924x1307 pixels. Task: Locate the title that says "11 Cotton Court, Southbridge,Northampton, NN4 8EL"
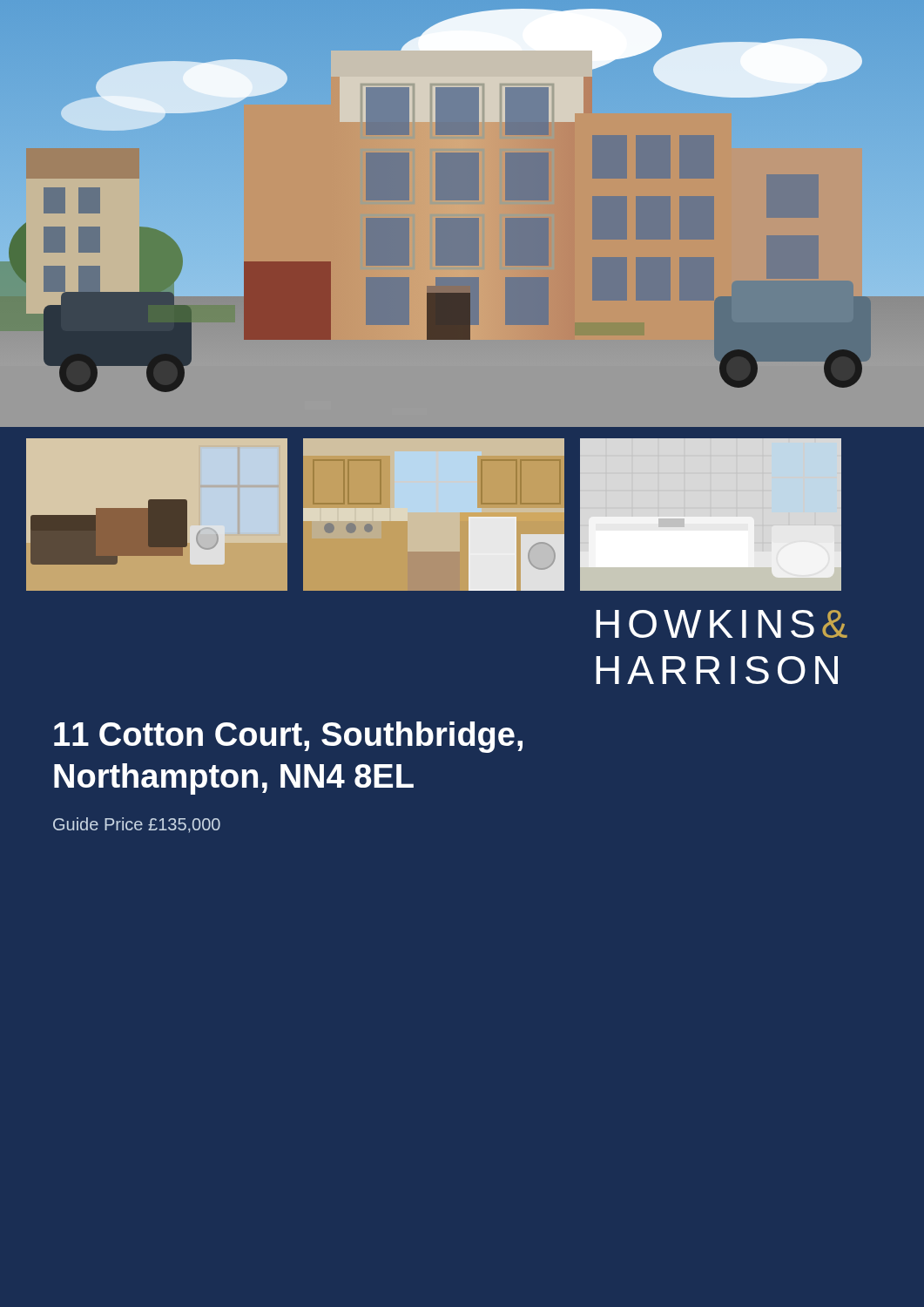[357, 756]
